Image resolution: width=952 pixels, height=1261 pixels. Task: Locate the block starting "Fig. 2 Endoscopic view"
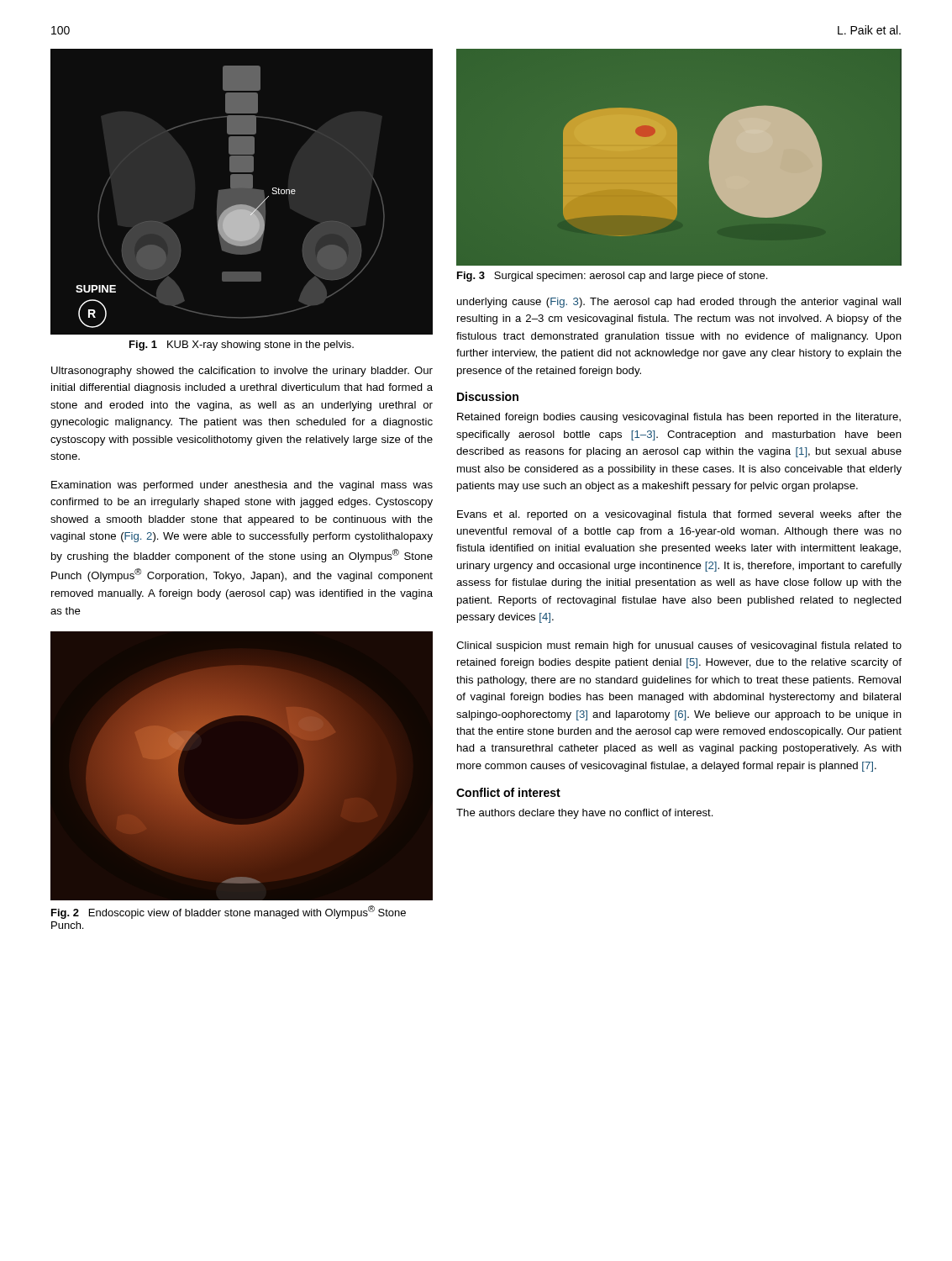click(228, 918)
